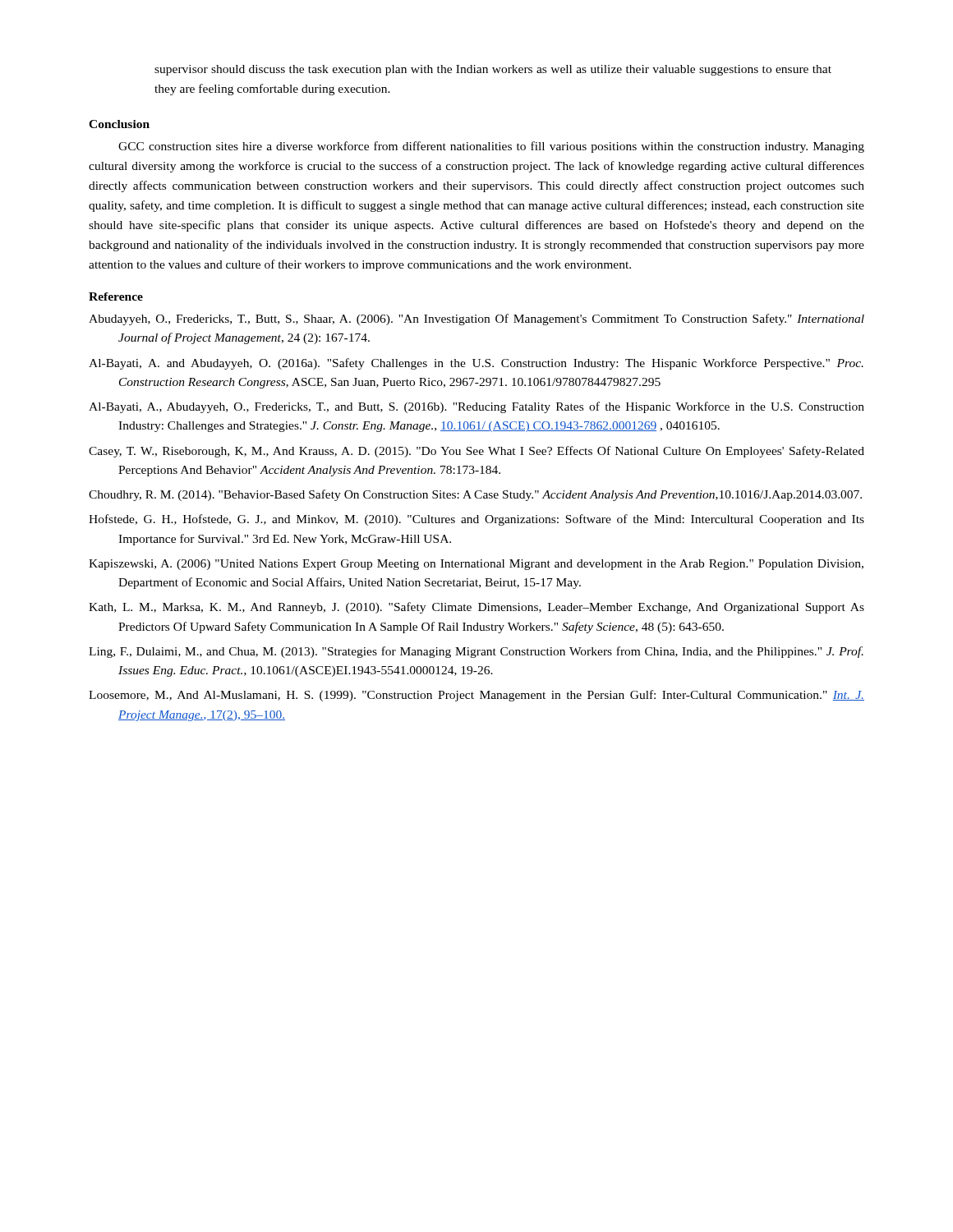The width and height of the screenshot is (953, 1232).
Task: Find the list item that reads "Hofstede, G. H., Hofstede,"
Action: (x=476, y=529)
